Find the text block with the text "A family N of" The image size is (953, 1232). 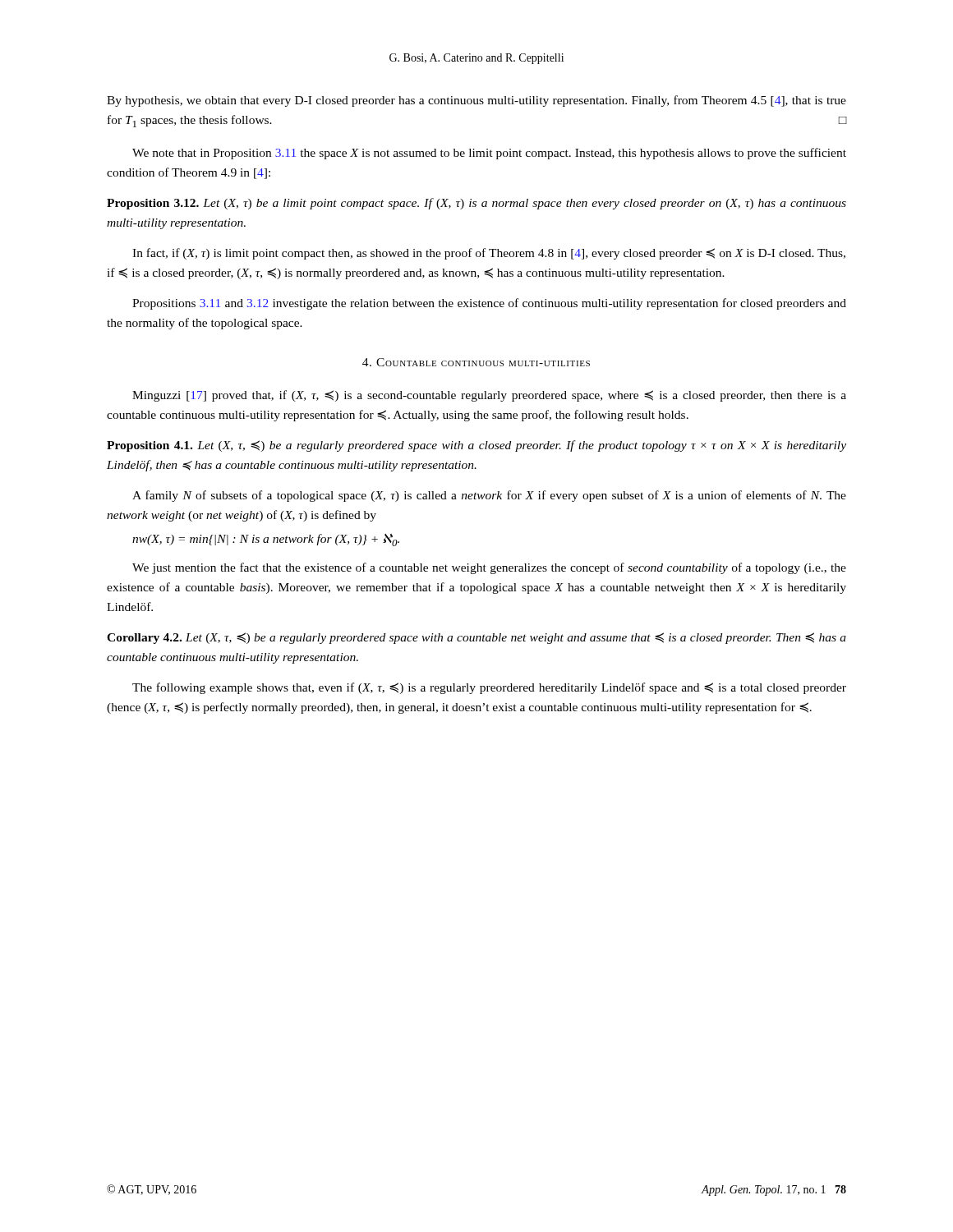point(476,505)
